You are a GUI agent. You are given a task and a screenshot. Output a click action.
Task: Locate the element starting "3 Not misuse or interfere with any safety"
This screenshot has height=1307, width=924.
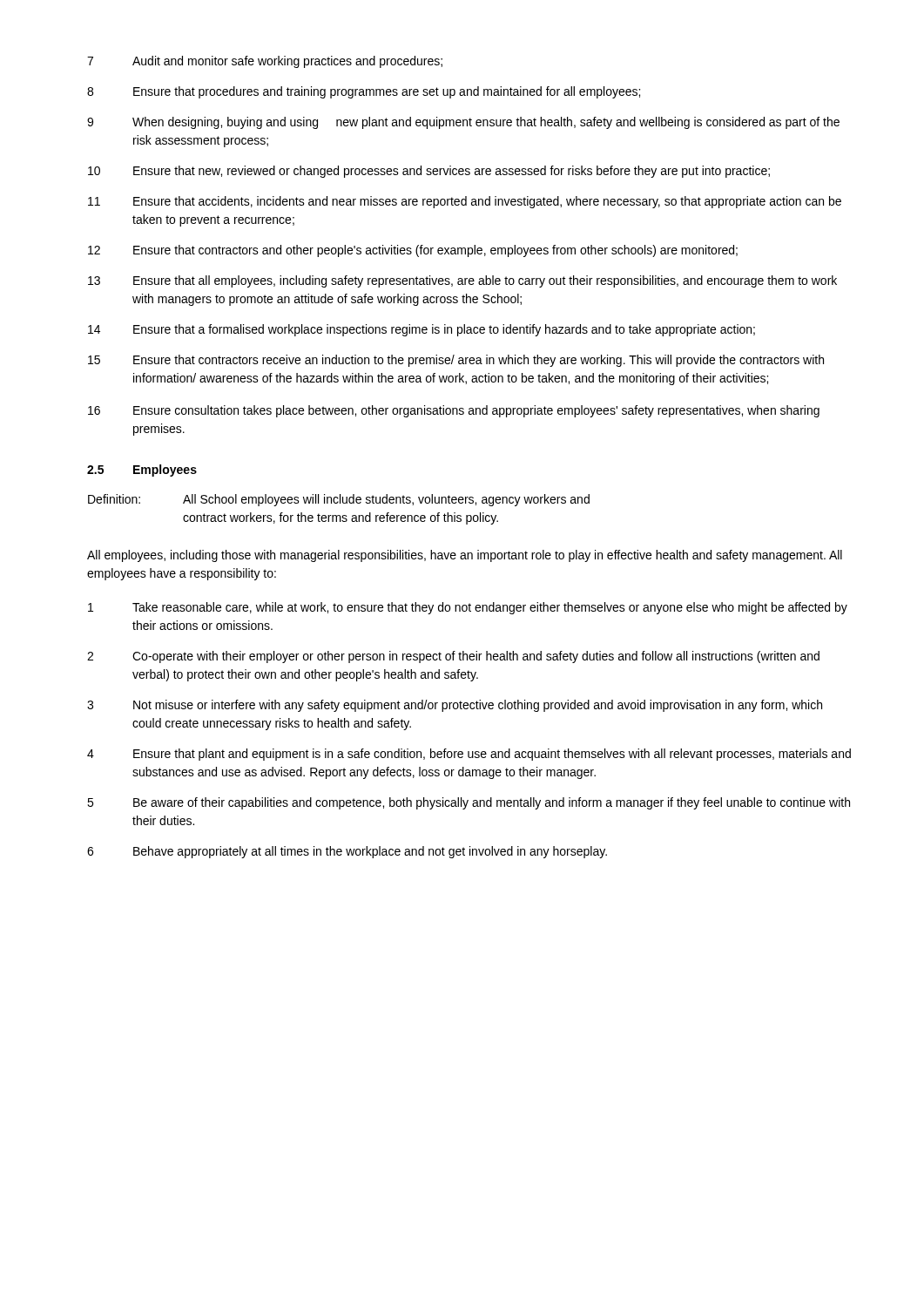point(471,715)
